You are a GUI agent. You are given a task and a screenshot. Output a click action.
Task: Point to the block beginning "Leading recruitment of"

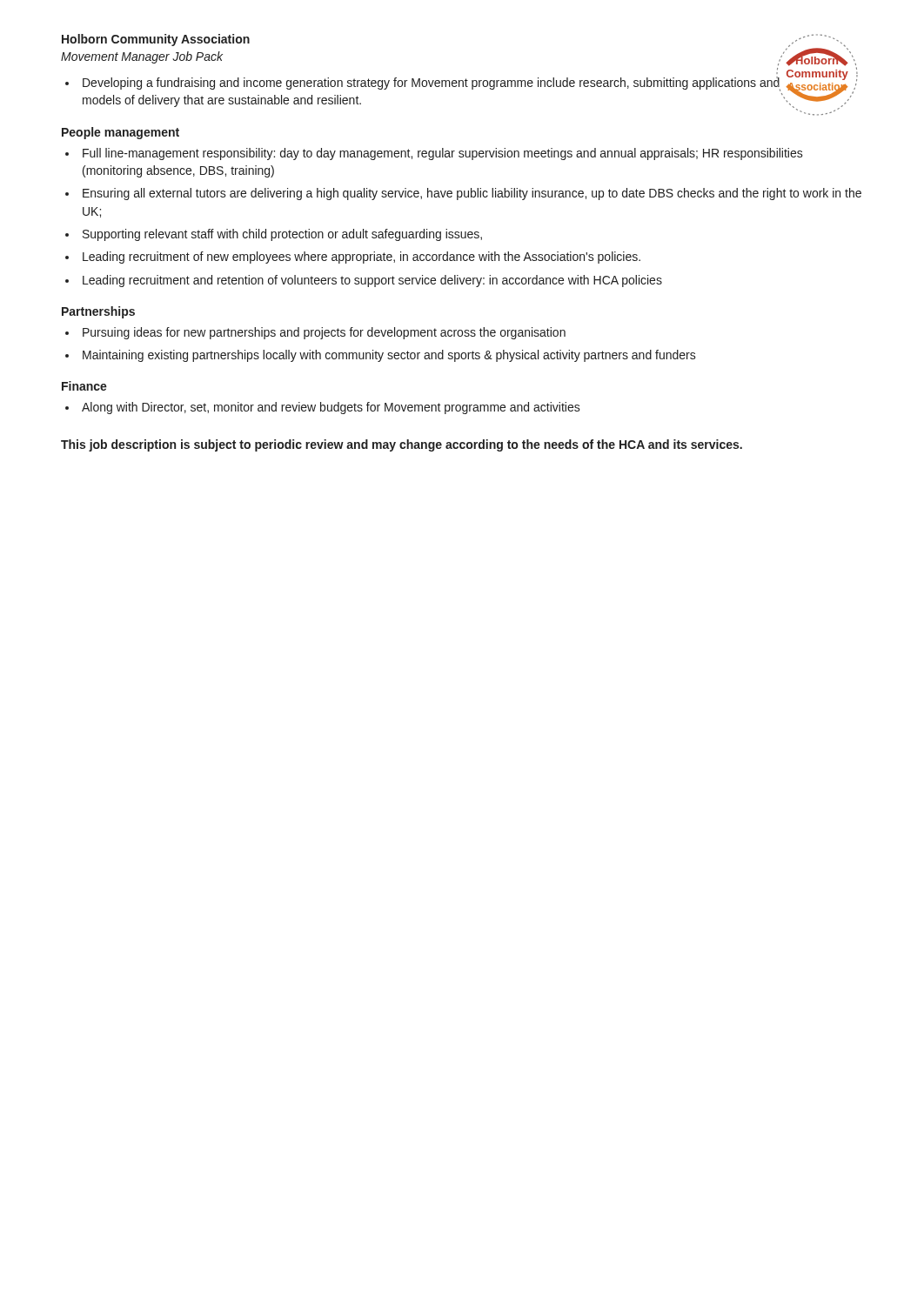pyautogui.click(x=362, y=257)
